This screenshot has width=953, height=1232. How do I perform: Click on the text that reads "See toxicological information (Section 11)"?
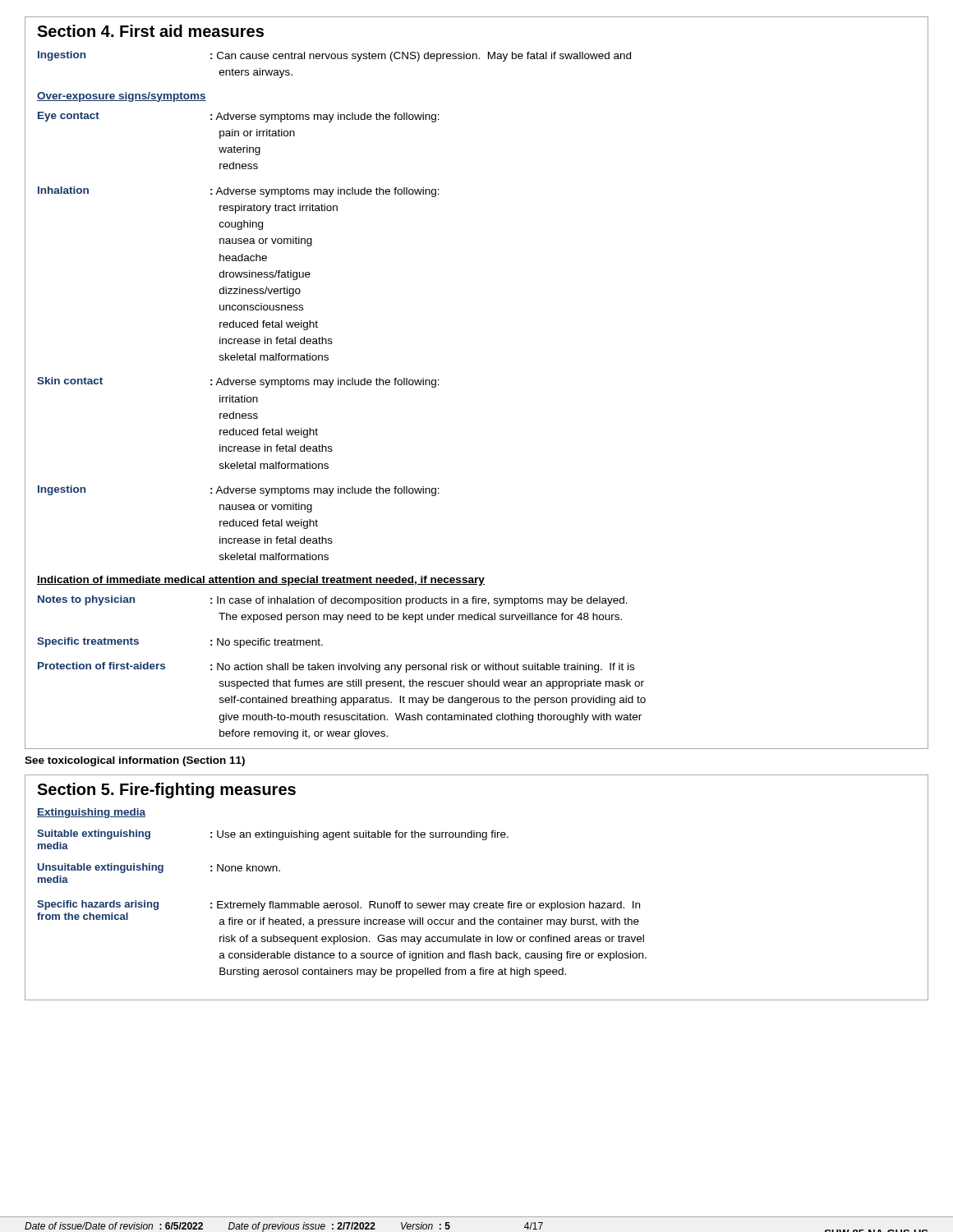click(x=135, y=760)
